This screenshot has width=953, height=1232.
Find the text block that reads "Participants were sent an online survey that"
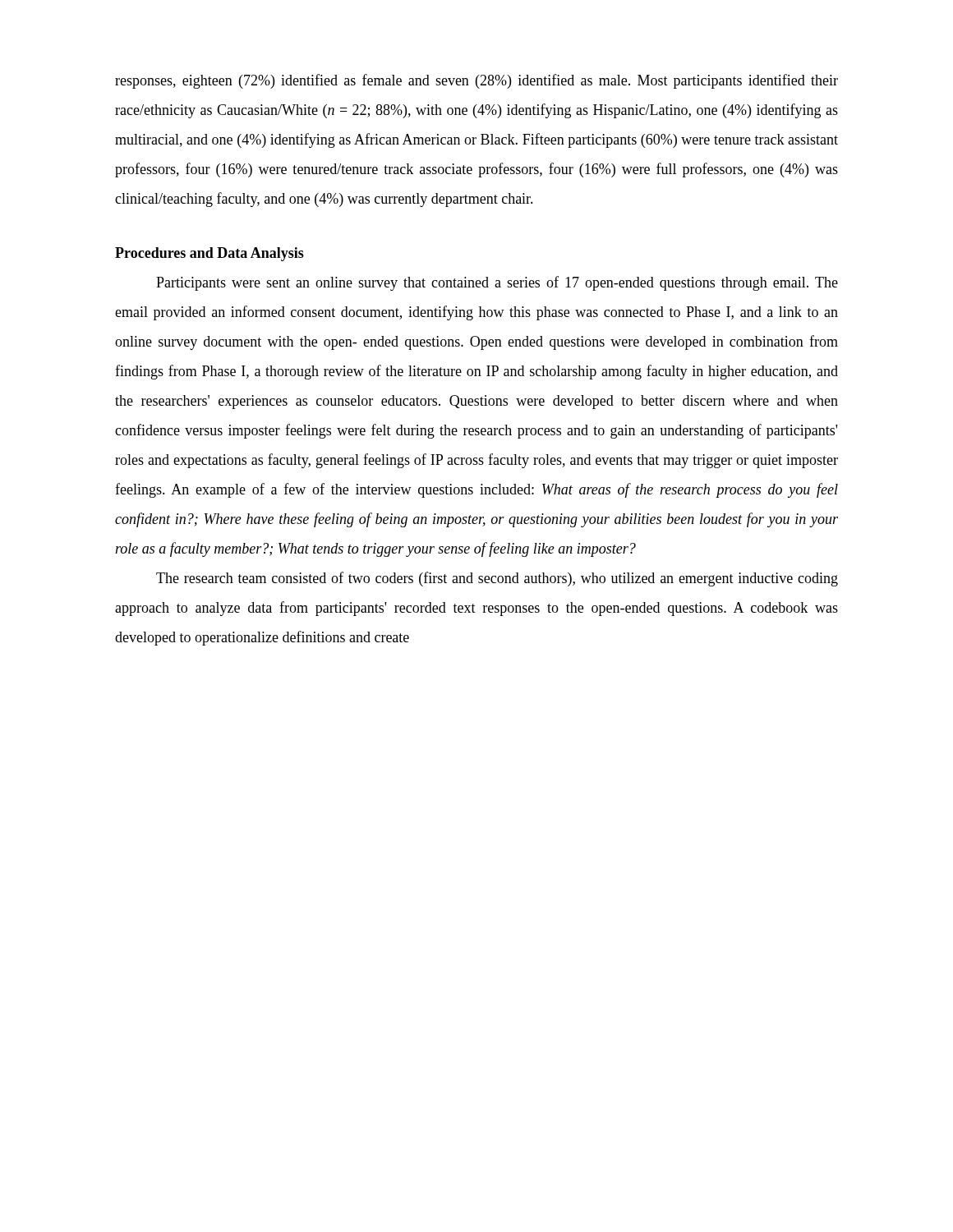[476, 416]
